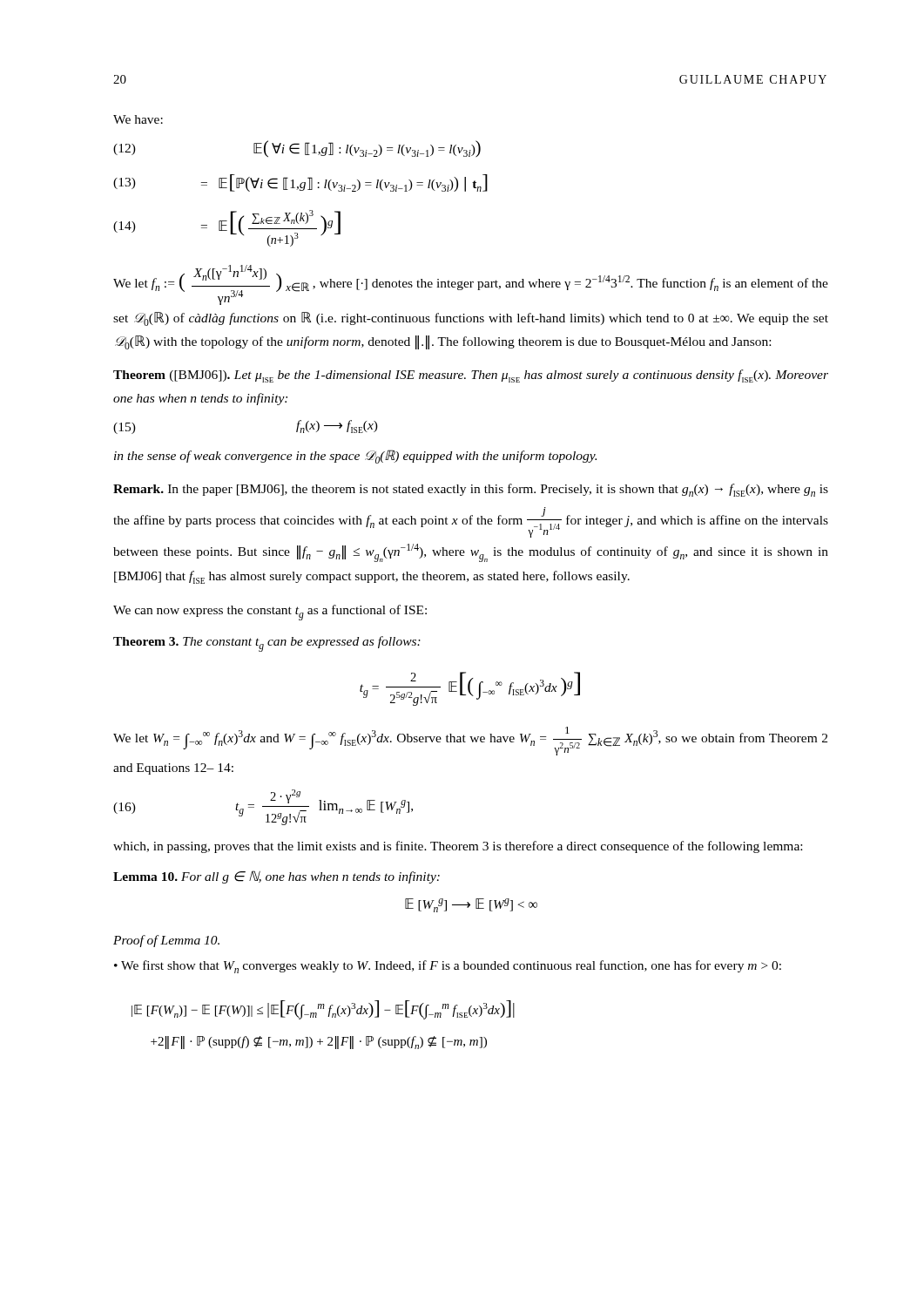Click on the block starting "• We first show that Wn converges weakly"
This screenshot has height=1307, width=924.
(x=448, y=967)
